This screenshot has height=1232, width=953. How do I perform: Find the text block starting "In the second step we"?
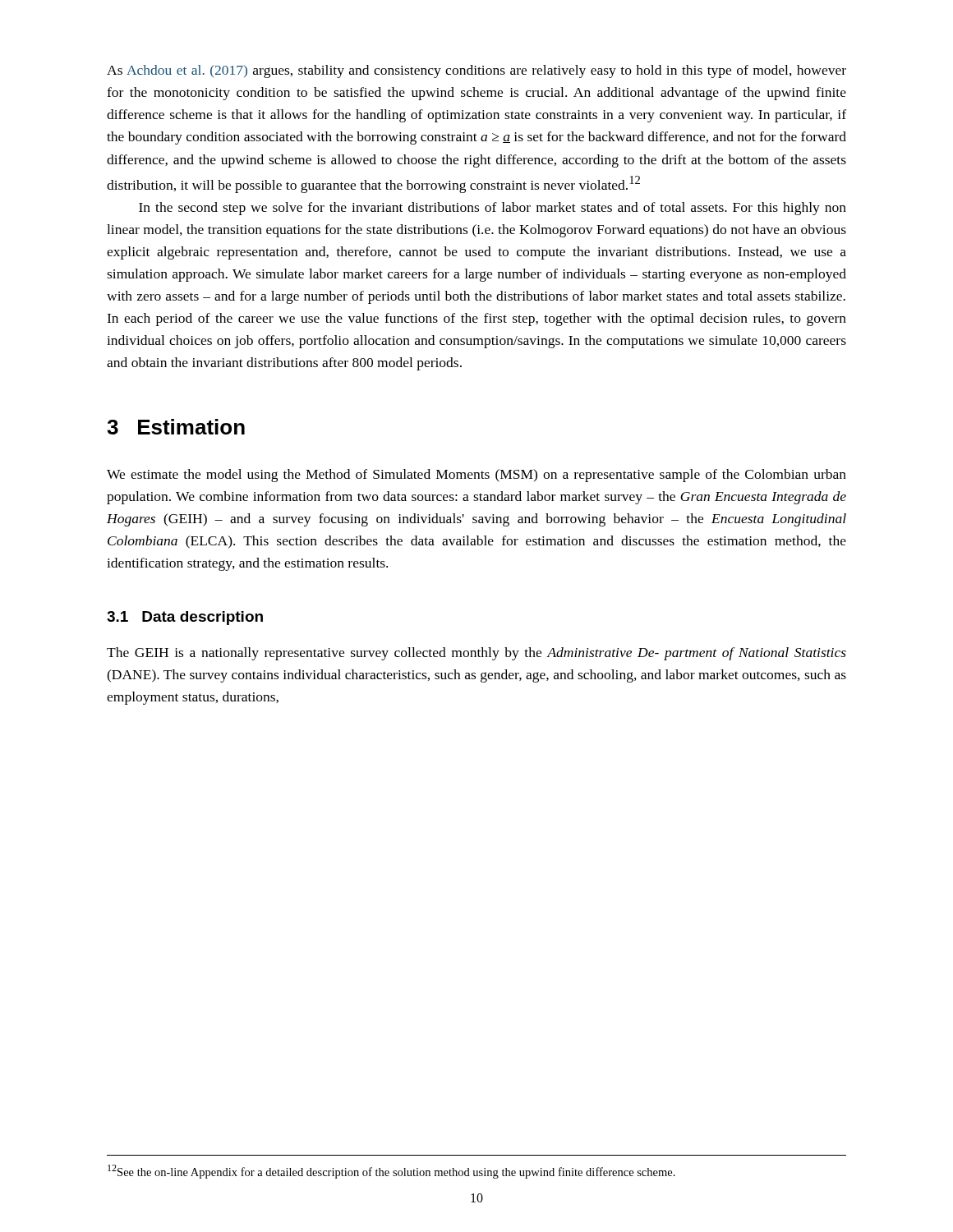click(x=476, y=285)
